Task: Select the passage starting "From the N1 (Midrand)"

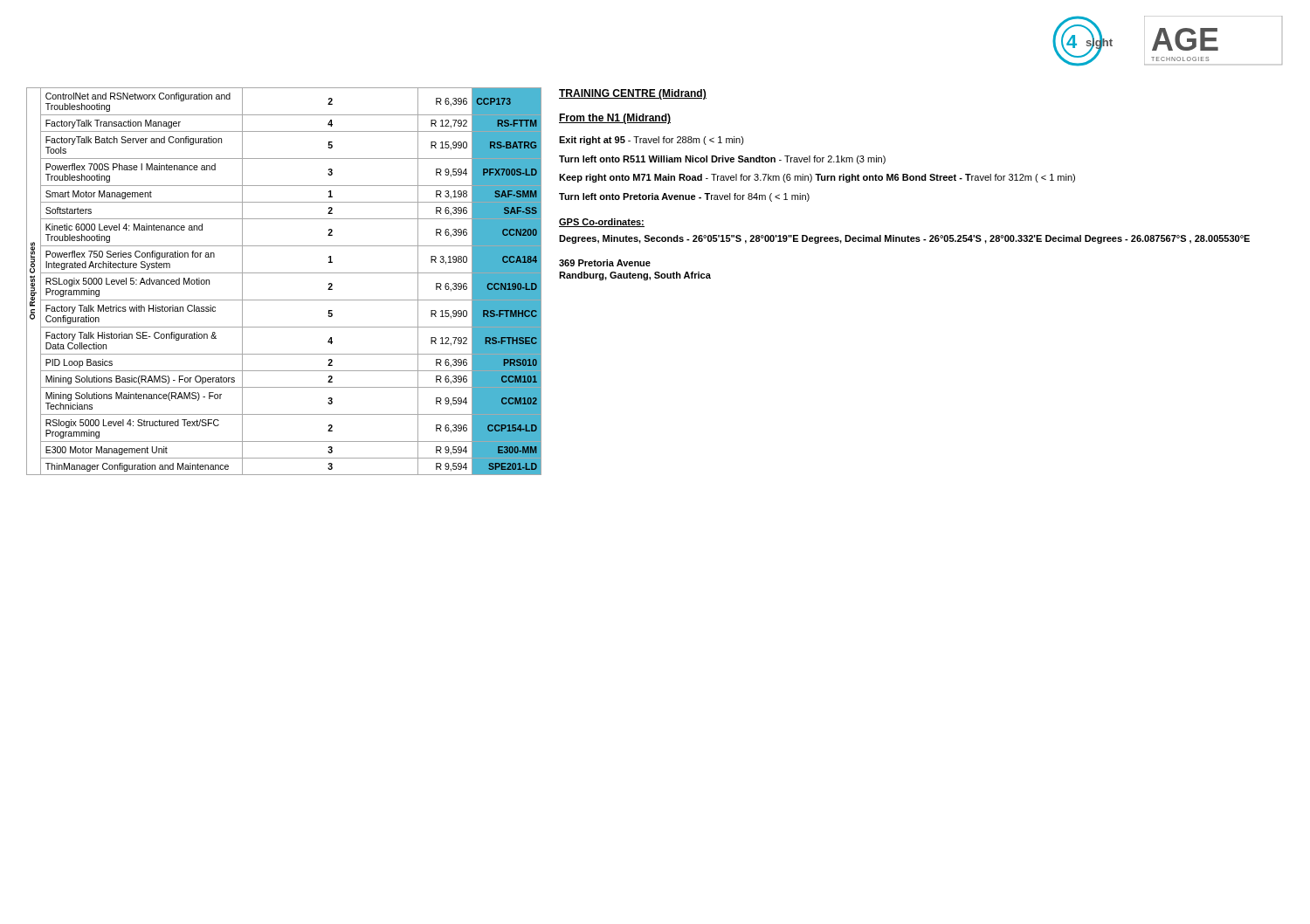Action: (x=615, y=118)
